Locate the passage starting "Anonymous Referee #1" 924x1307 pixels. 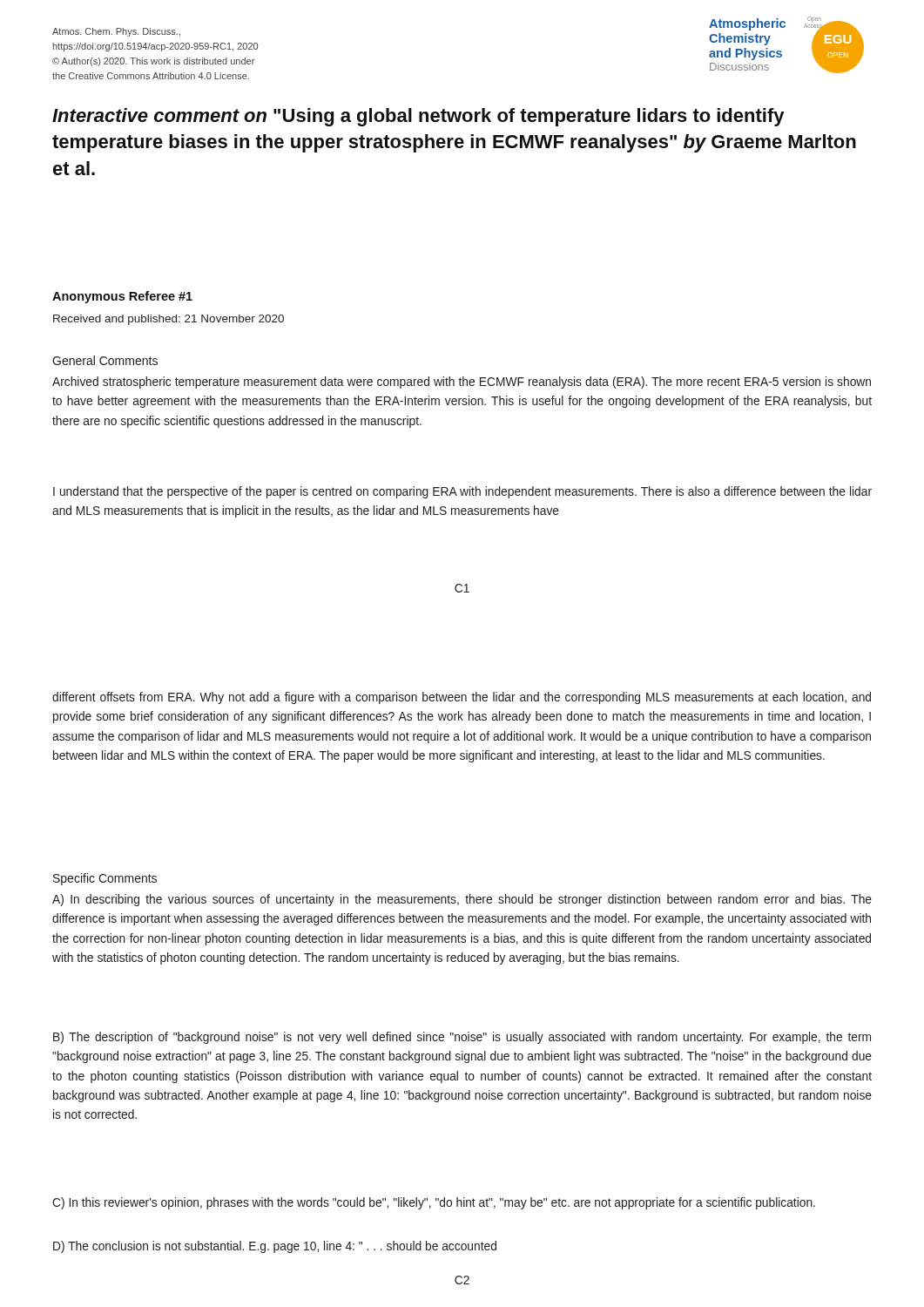pos(122,296)
